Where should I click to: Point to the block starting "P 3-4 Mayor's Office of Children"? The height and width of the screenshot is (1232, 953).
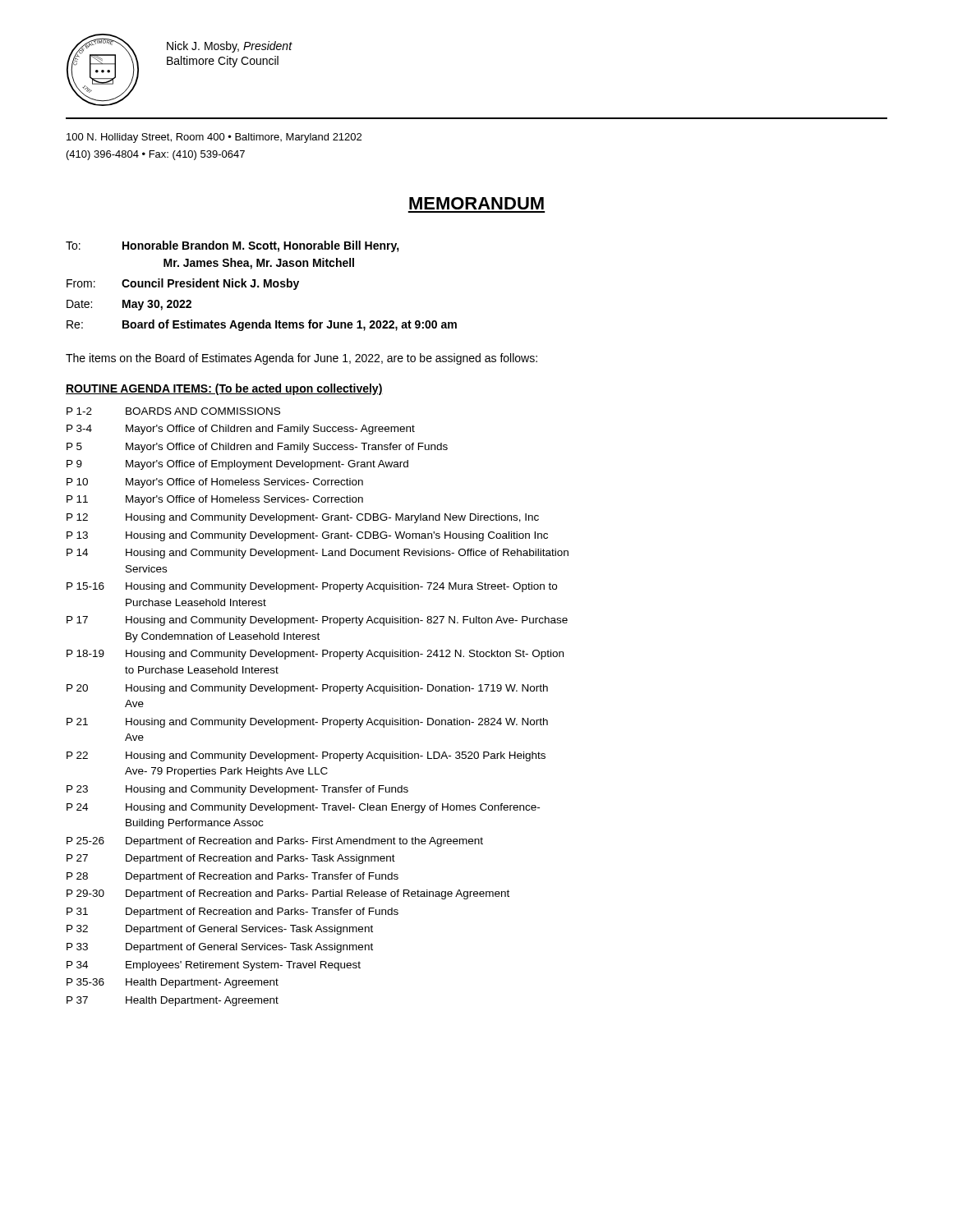coord(241,430)
